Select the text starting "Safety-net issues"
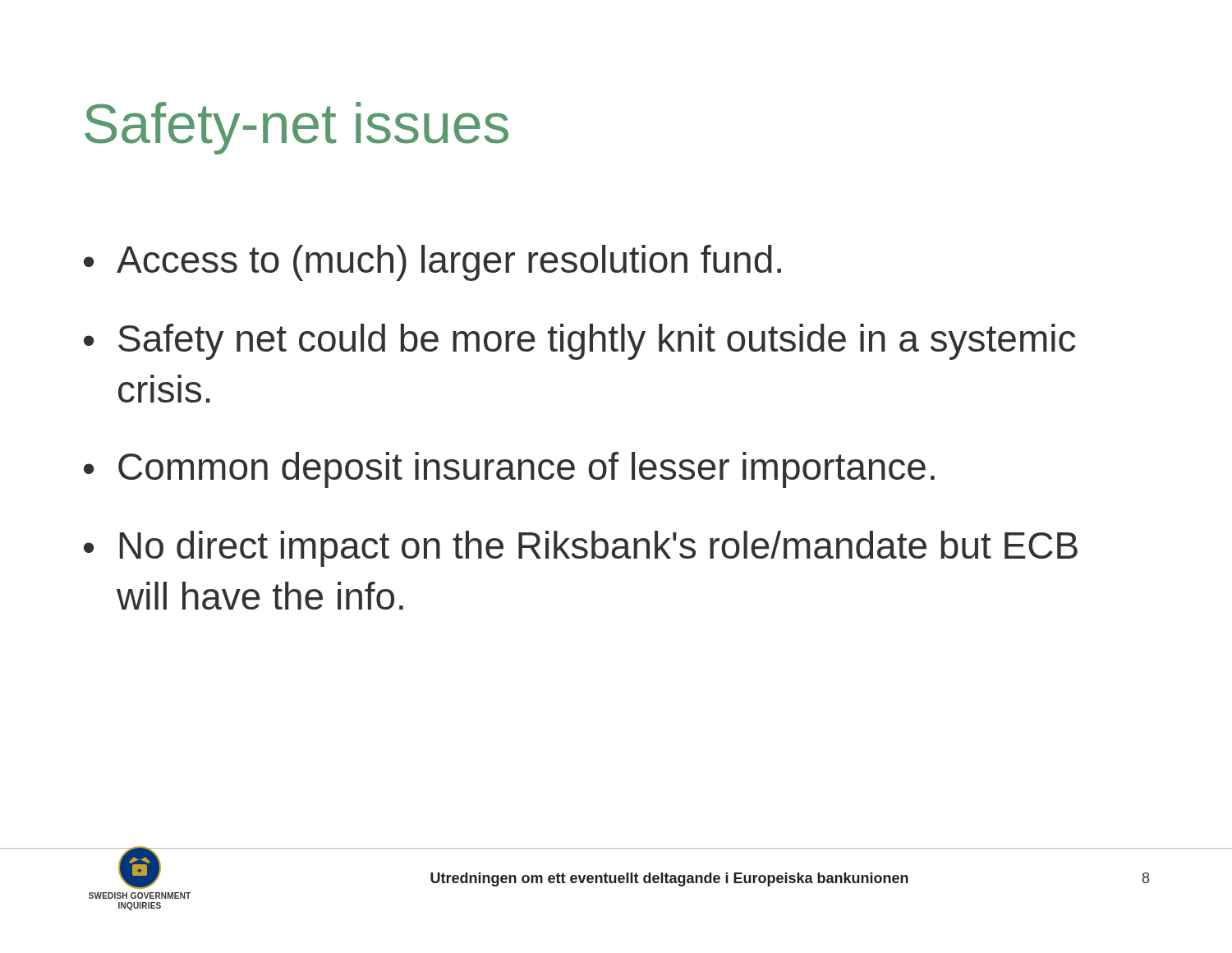This screenshot has width=1232, height=953. (x=296, y=123)
